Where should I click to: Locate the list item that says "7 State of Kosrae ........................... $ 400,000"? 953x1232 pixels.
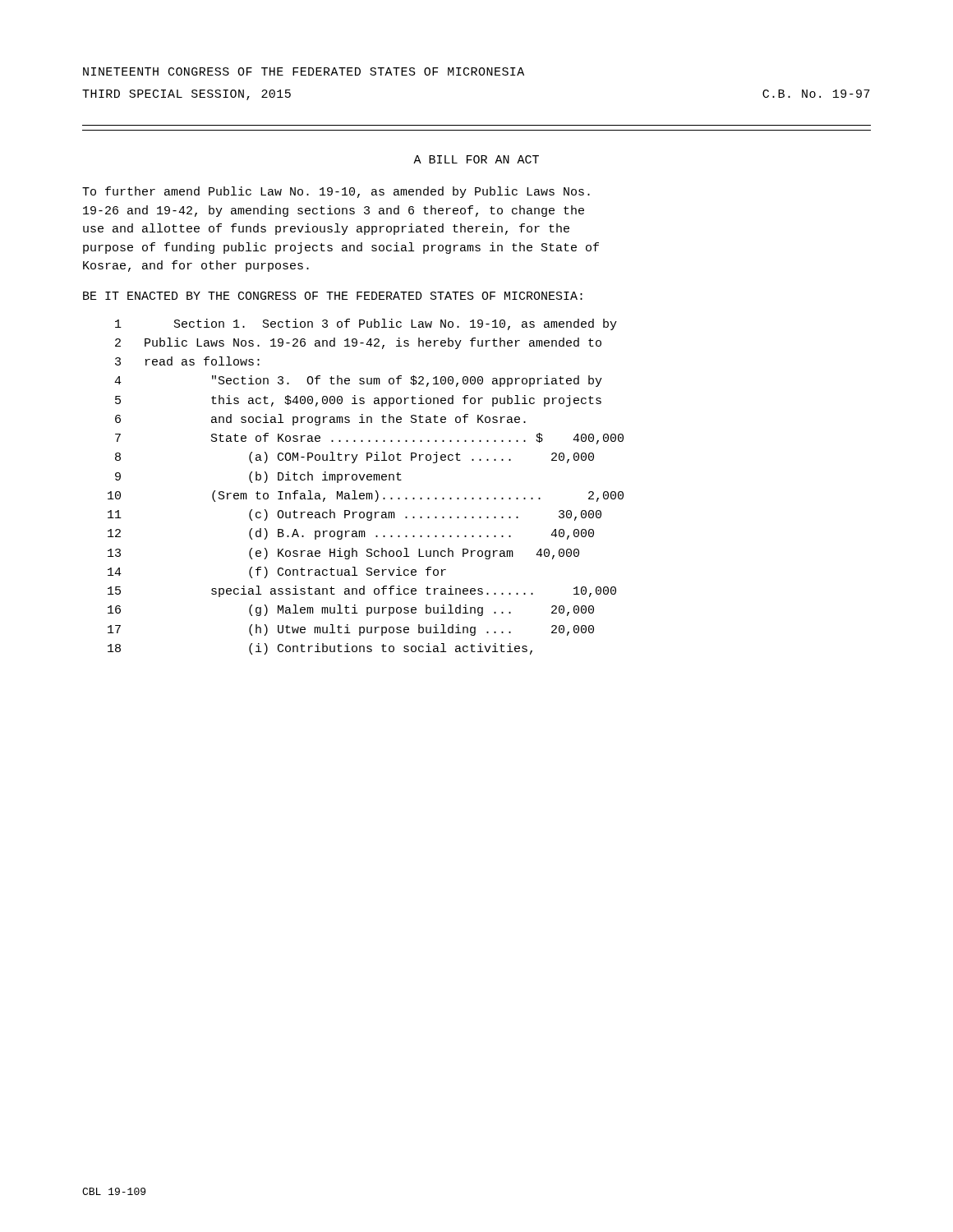click(x=476, y=439)
